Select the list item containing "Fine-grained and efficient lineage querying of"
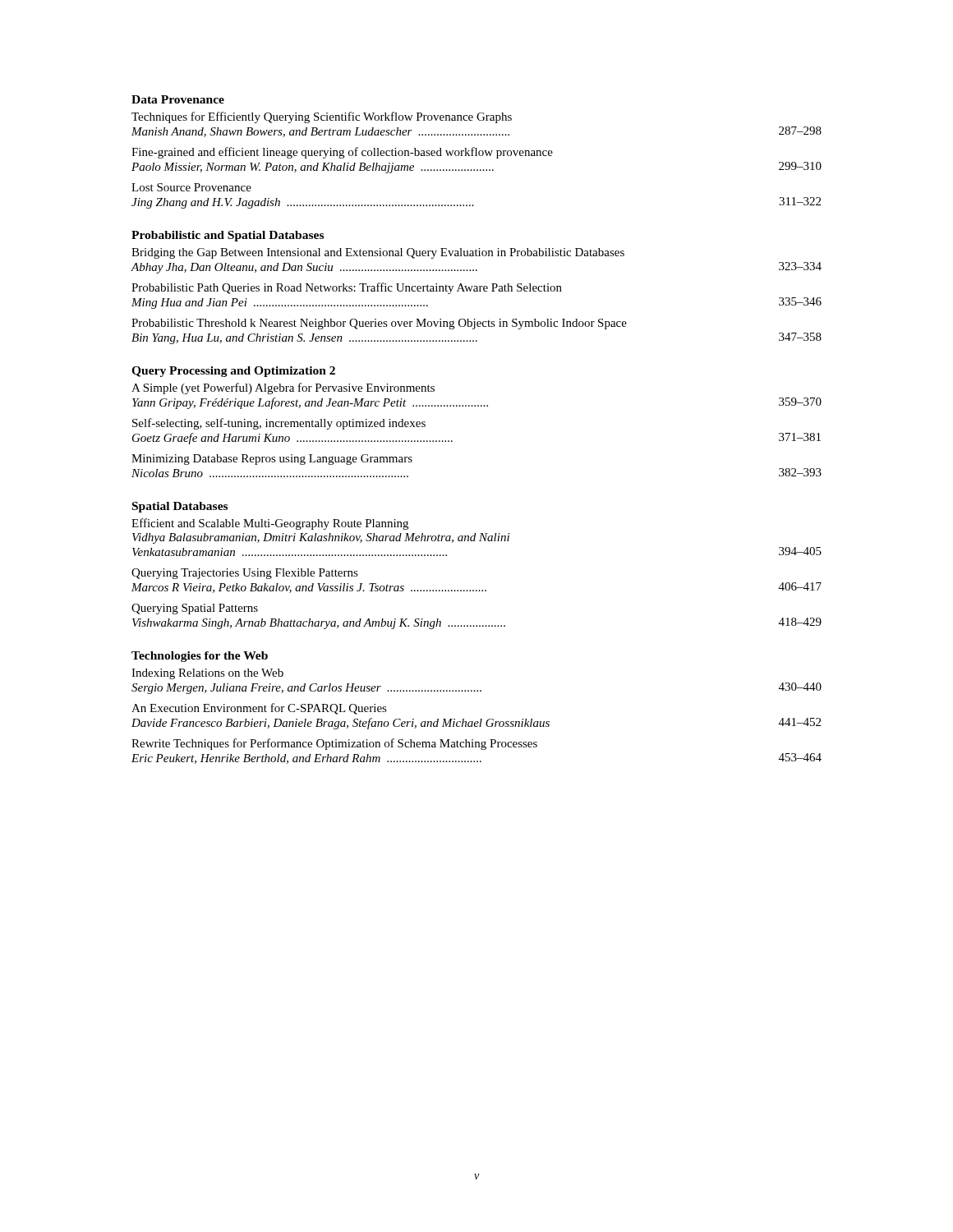Screen dimensions: 1232x953 click(476, 160)
